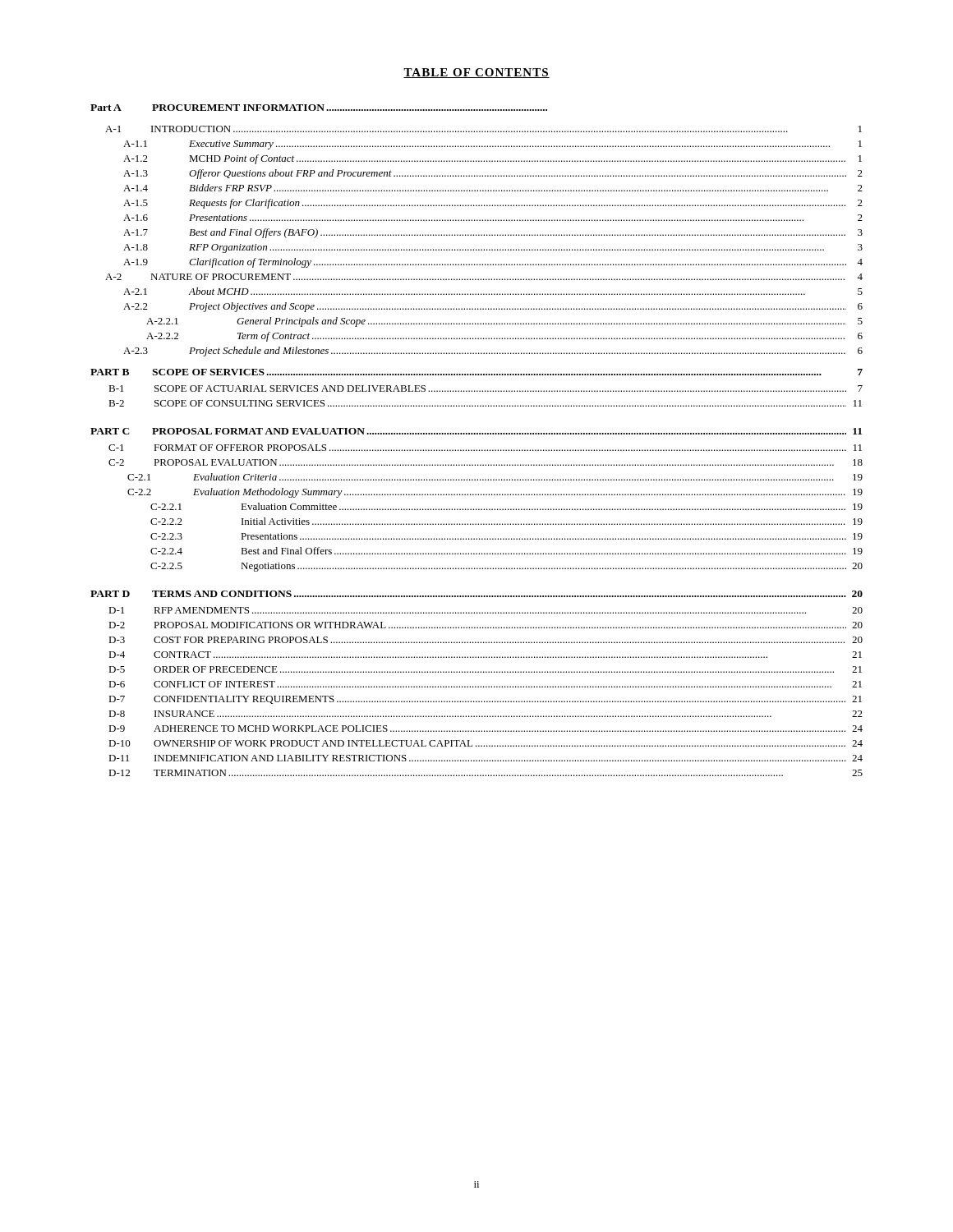This screenshot has width=953, height=1232.
Task: Locate the block of text that opens with "D-5 ORDER OF"
Action: point(476,669)
